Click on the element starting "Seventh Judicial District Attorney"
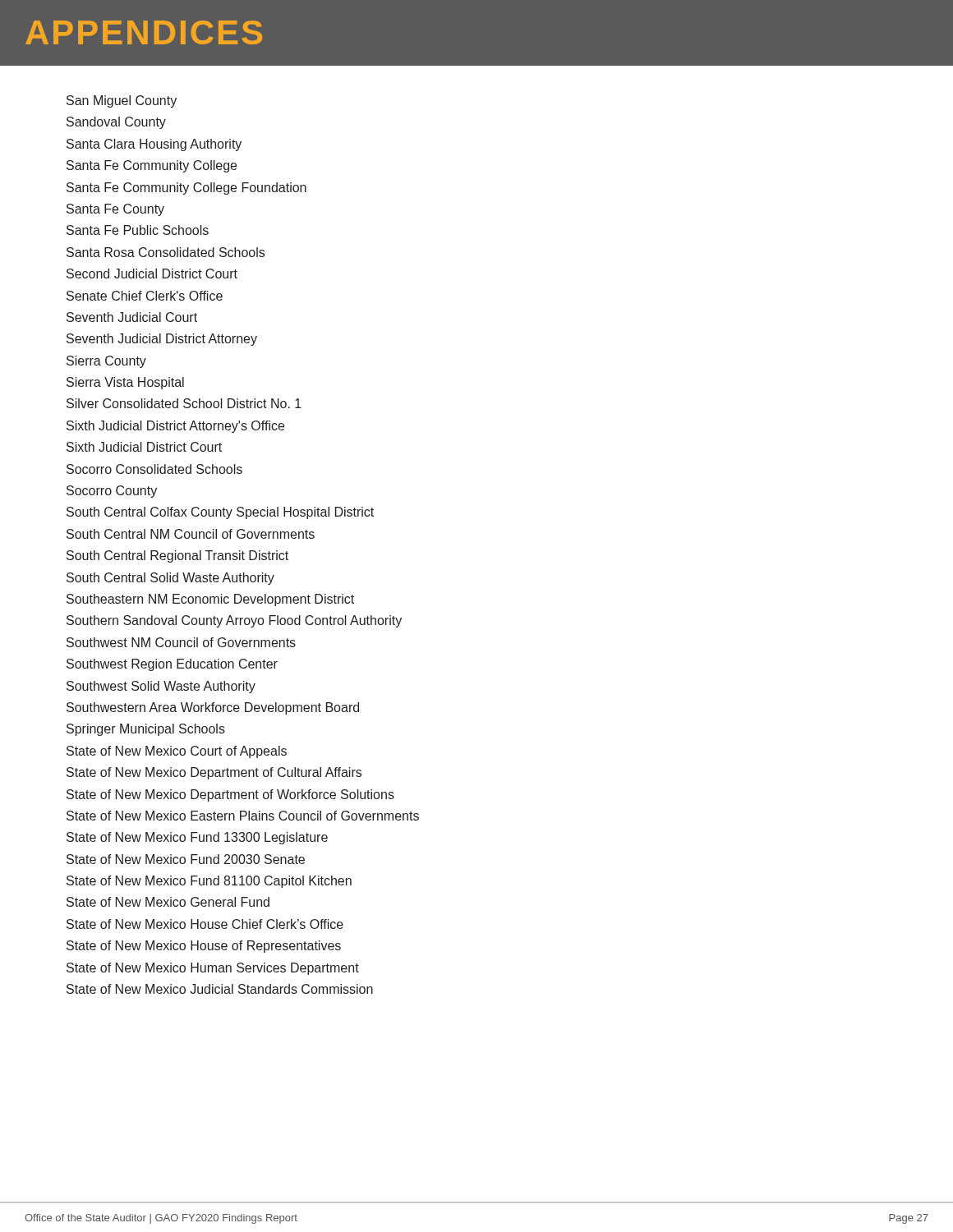The width and height of the screenshot is (953, 1232). pyautogui.click(x=162, y=340)
